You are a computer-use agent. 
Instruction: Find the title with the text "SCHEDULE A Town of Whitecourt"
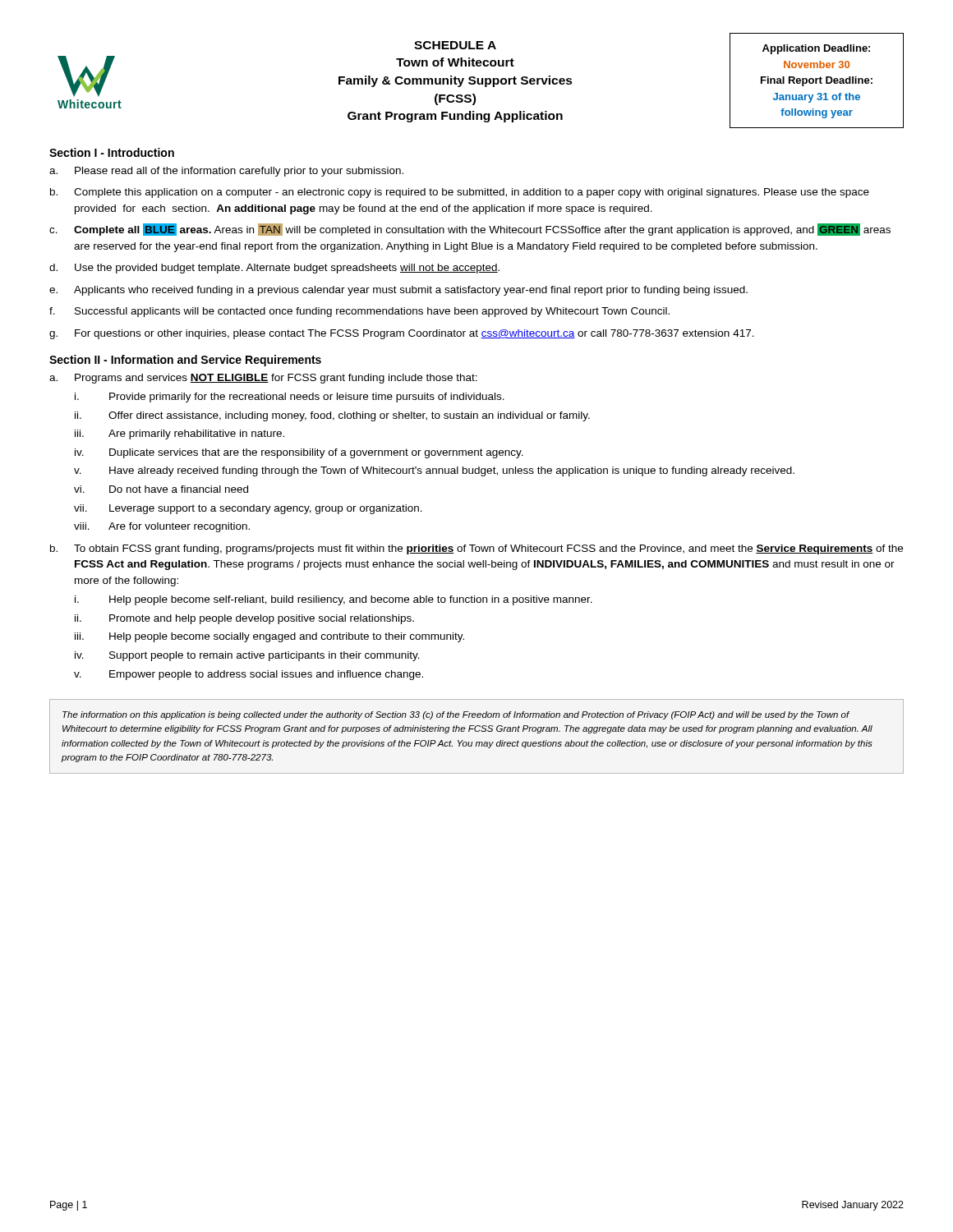coord(455,80)
